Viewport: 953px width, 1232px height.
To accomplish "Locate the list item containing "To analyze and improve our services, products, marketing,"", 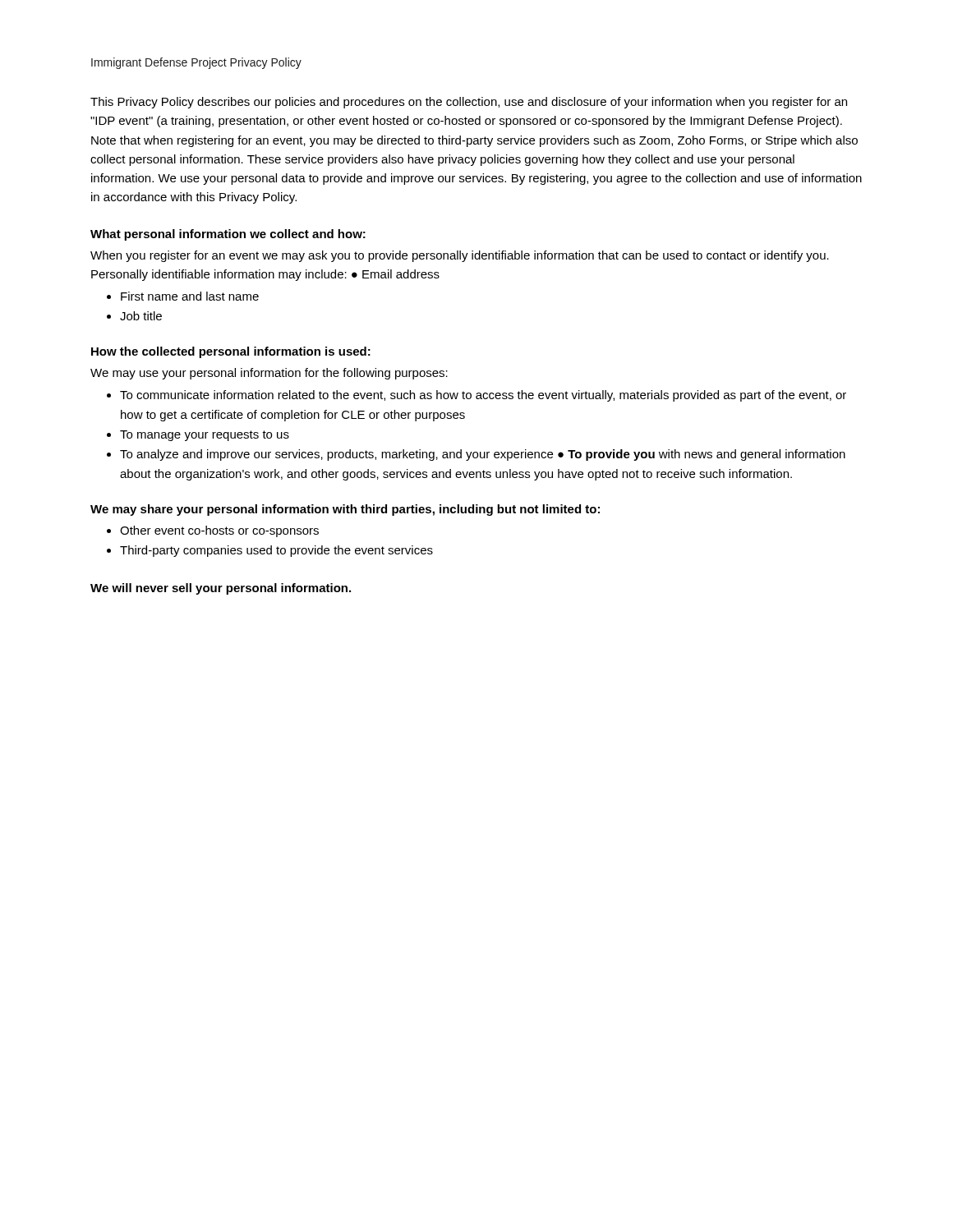I will (x=483, y=464).
